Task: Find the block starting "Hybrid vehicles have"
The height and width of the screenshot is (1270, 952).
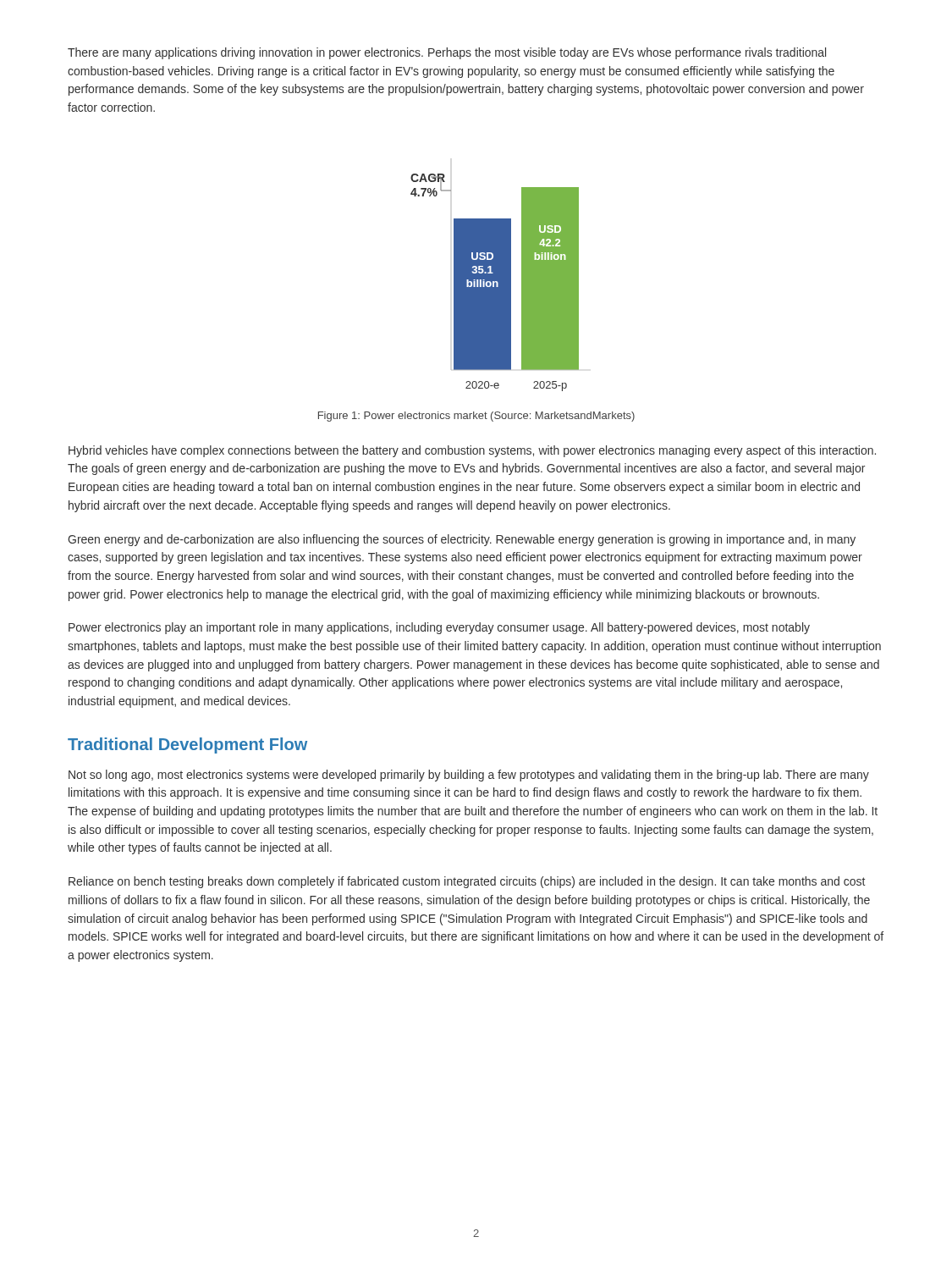Action: (x=472, y=478)
